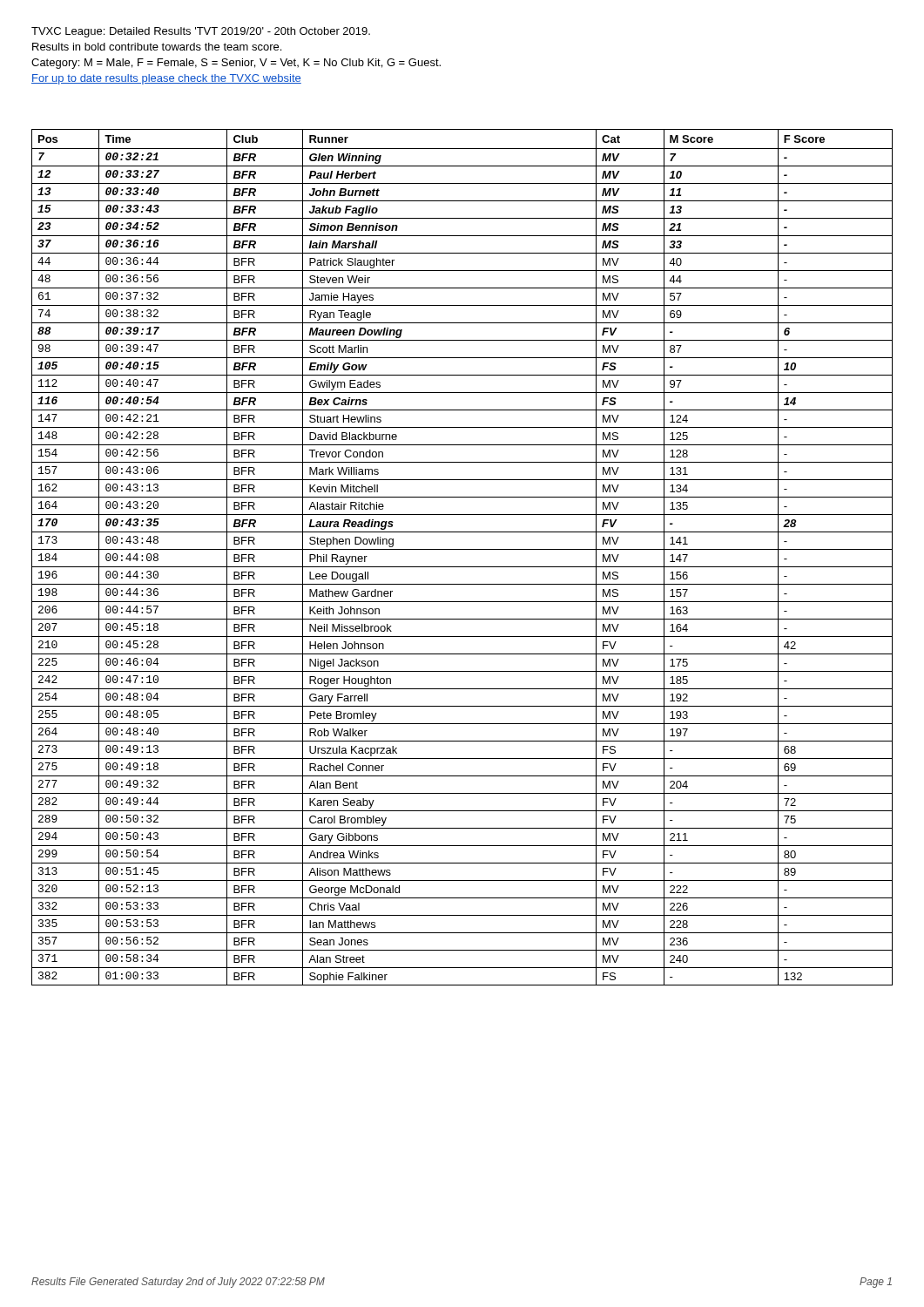This screenshot has height=1307, width=924.
Task: Where is the passage that starts "For up to date results please check the"?
Action: coord(166,78)
